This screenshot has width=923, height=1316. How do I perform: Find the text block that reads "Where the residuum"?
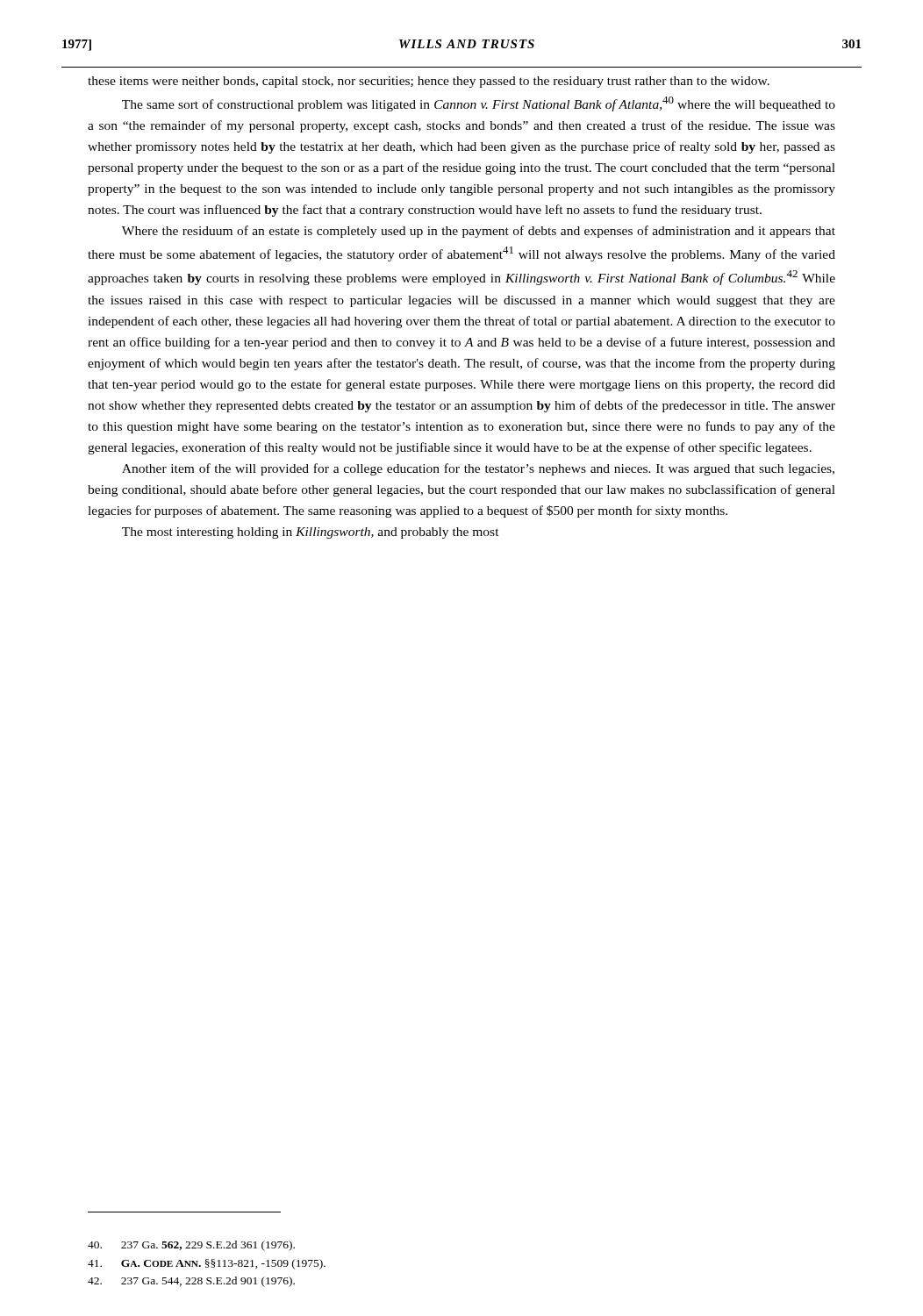462,339
